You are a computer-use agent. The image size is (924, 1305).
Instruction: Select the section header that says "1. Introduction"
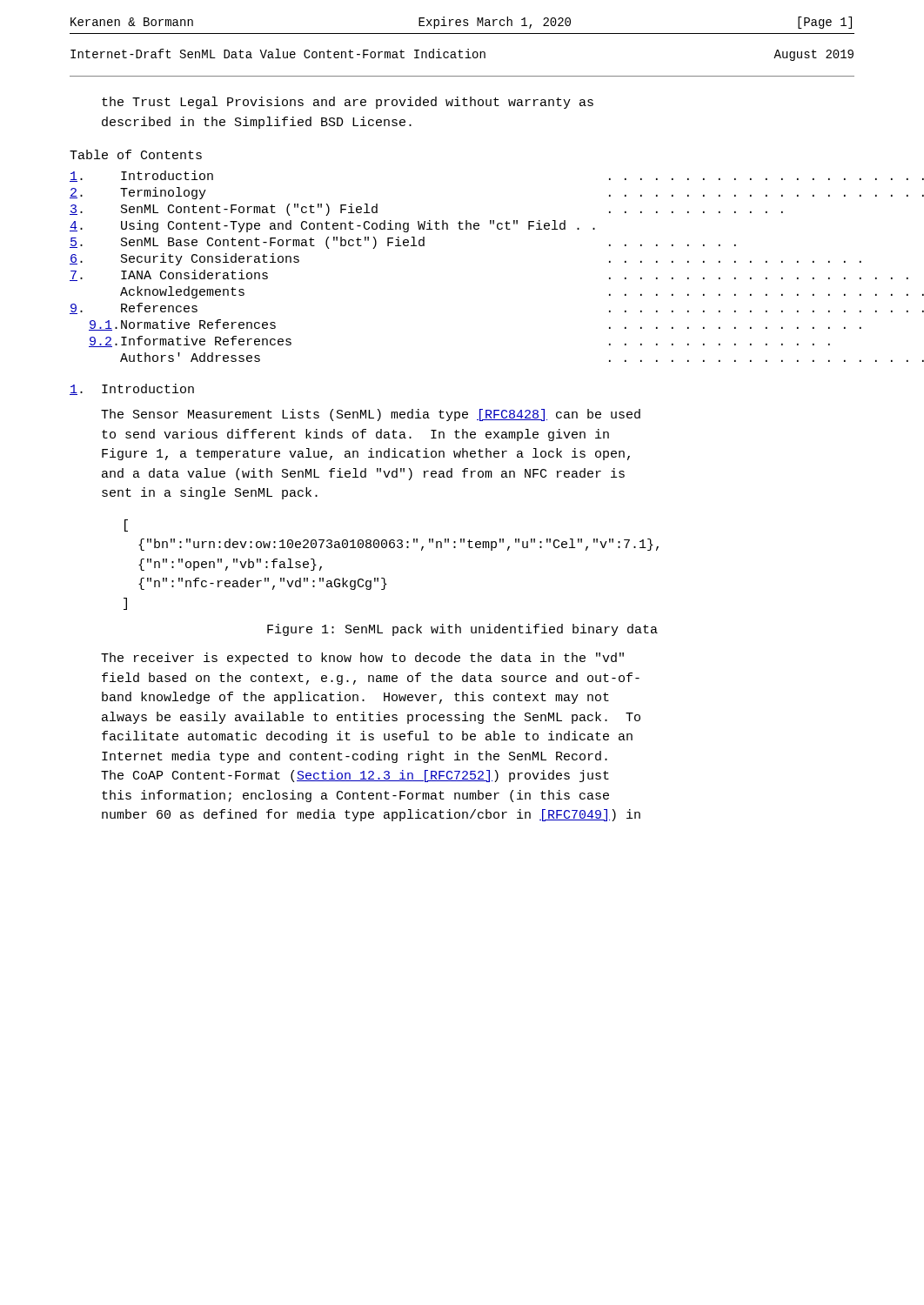click(x=132, y=390)
